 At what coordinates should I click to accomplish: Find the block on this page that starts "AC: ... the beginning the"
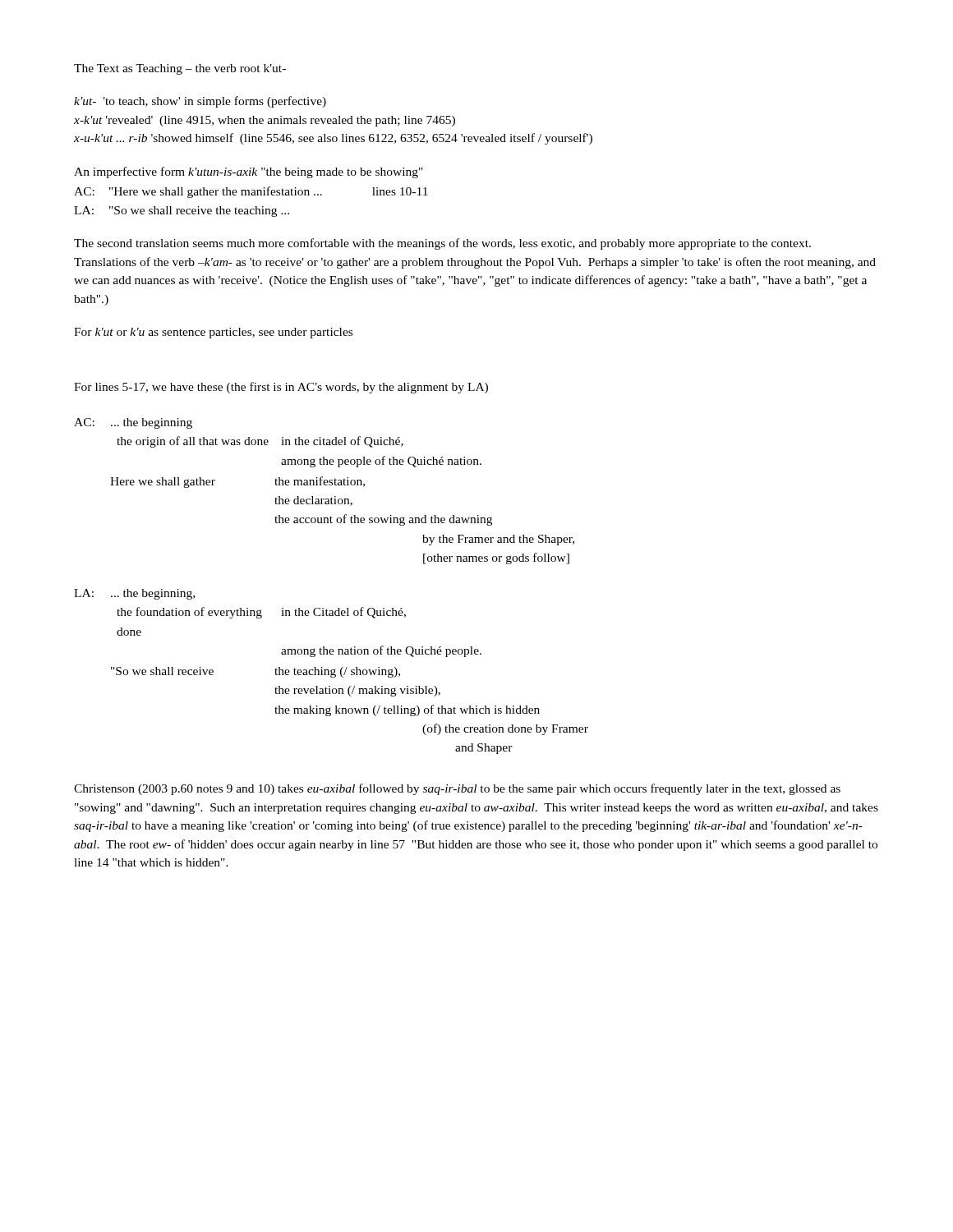point(133,423)
